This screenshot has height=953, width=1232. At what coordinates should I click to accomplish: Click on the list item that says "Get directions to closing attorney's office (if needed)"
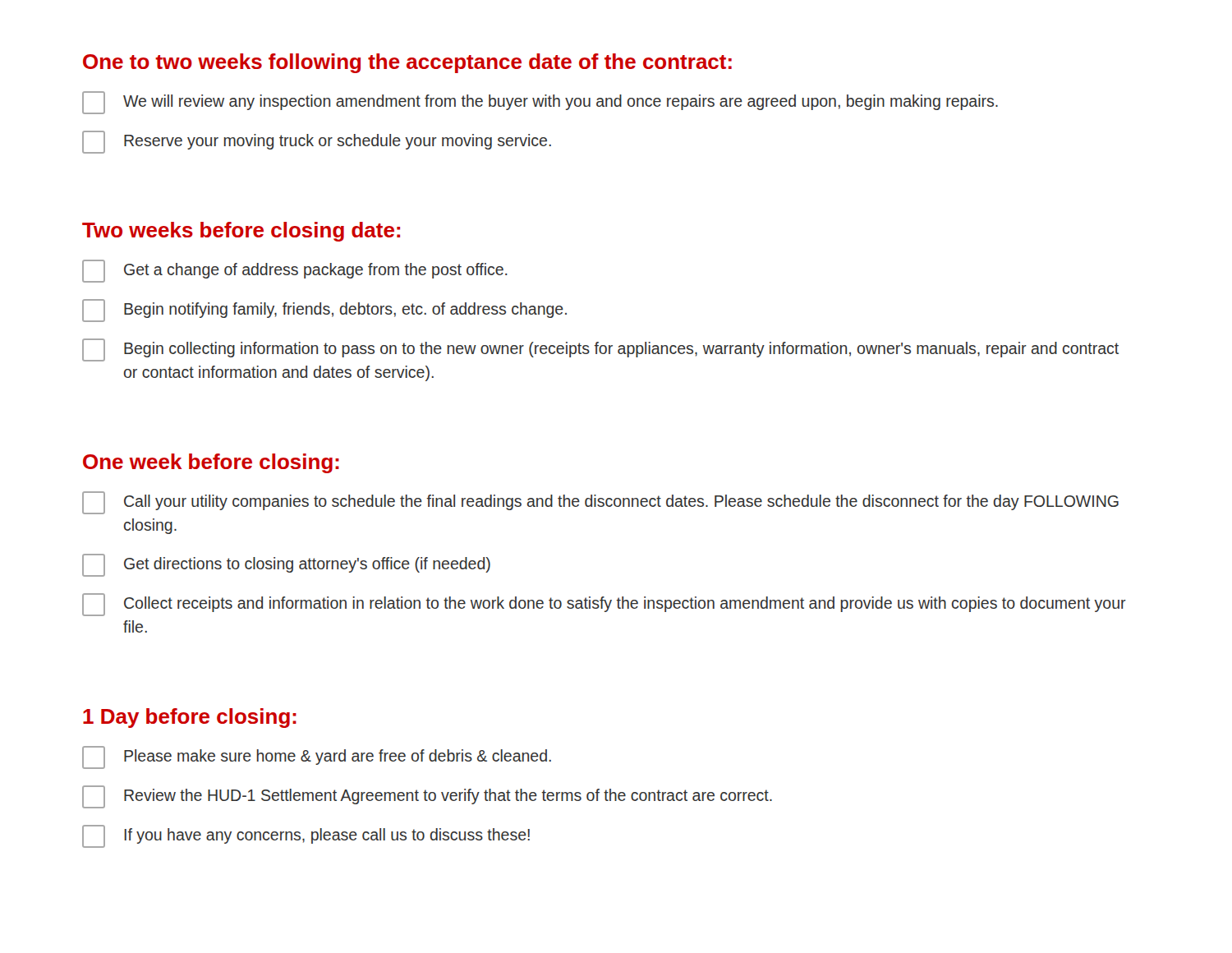[x=287, y=564]
